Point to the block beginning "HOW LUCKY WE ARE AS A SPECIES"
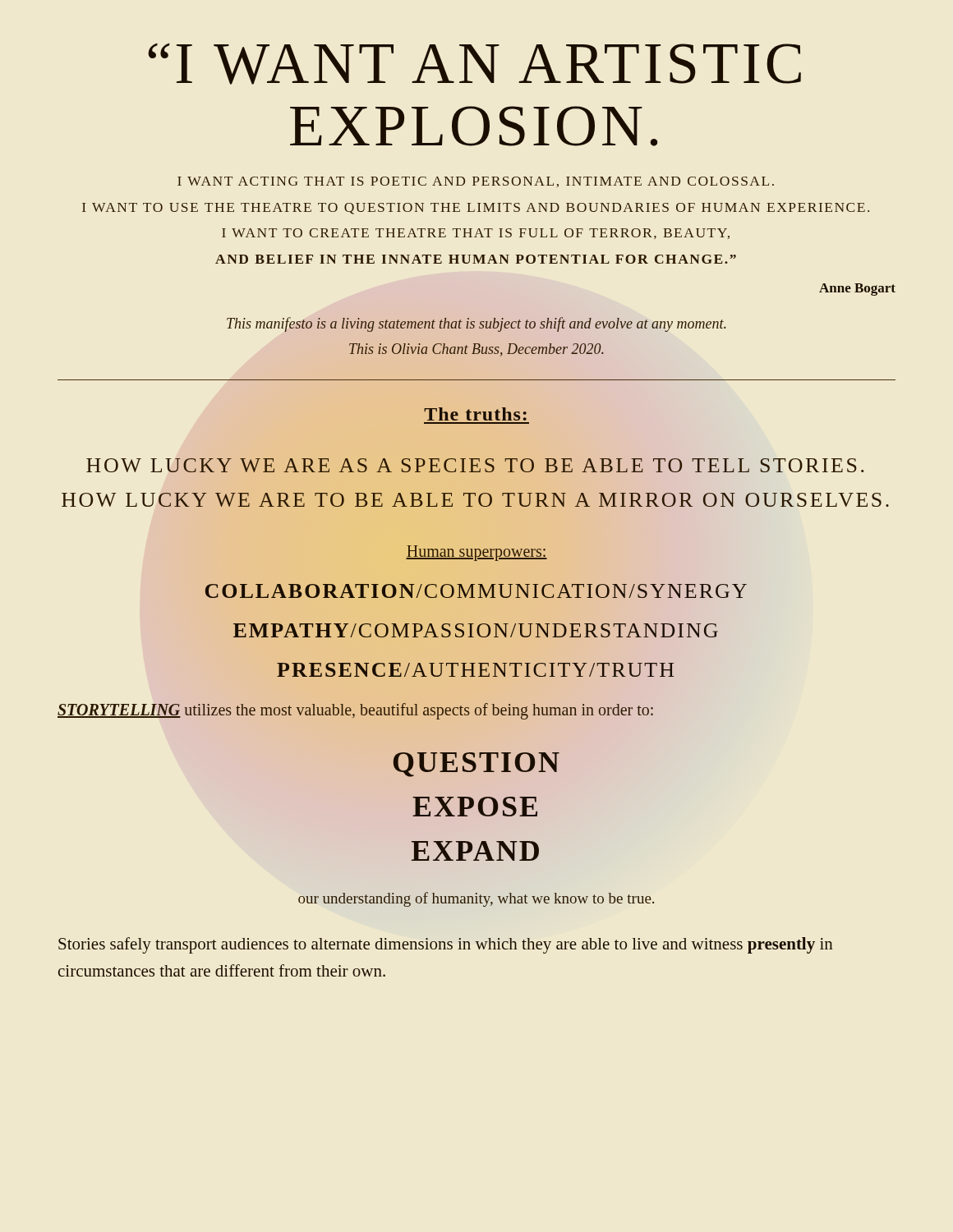 tap(476, 483)
